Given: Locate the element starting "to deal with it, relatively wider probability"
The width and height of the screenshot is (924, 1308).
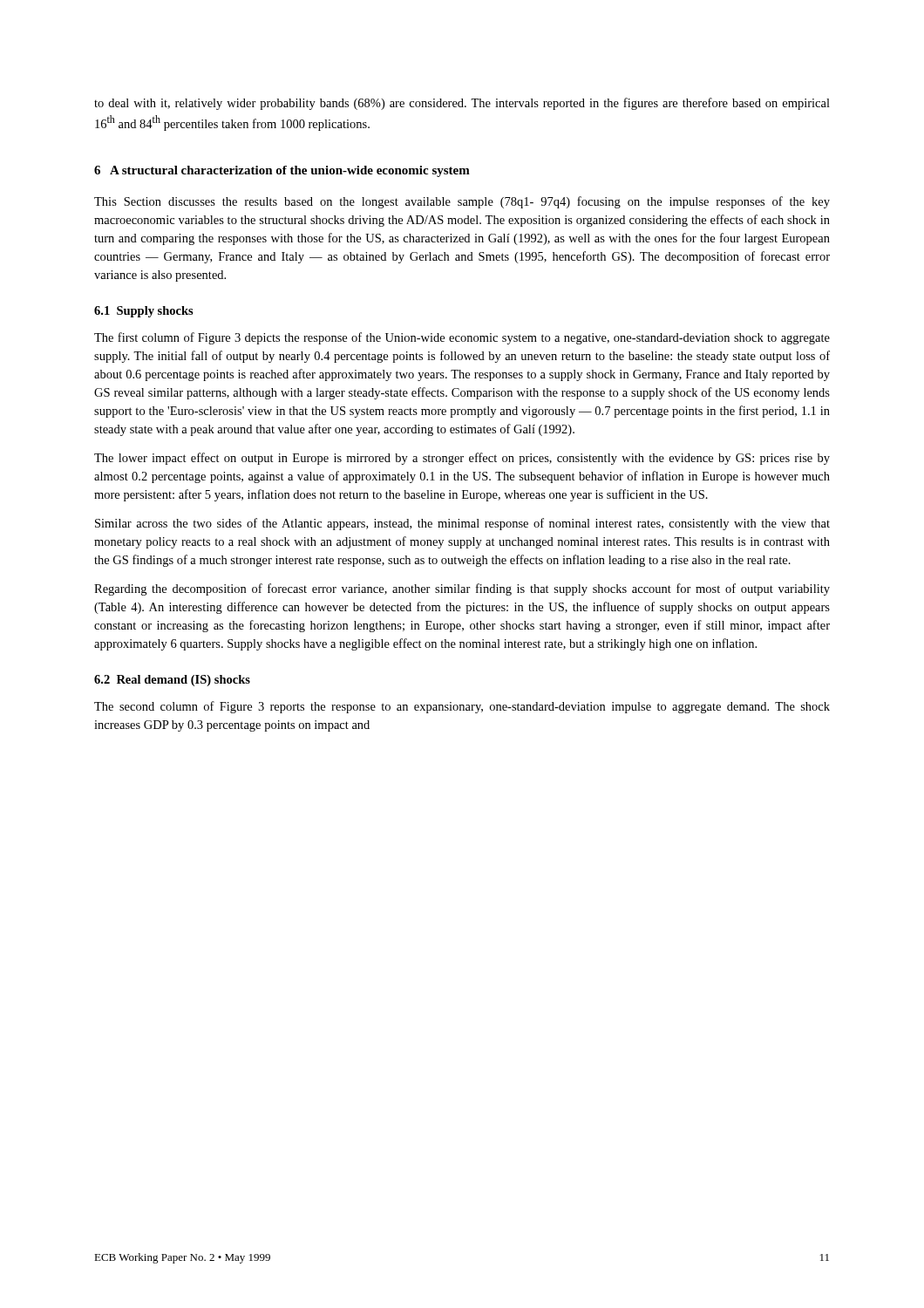Looking at the screenshot, I should click(462, 114).
